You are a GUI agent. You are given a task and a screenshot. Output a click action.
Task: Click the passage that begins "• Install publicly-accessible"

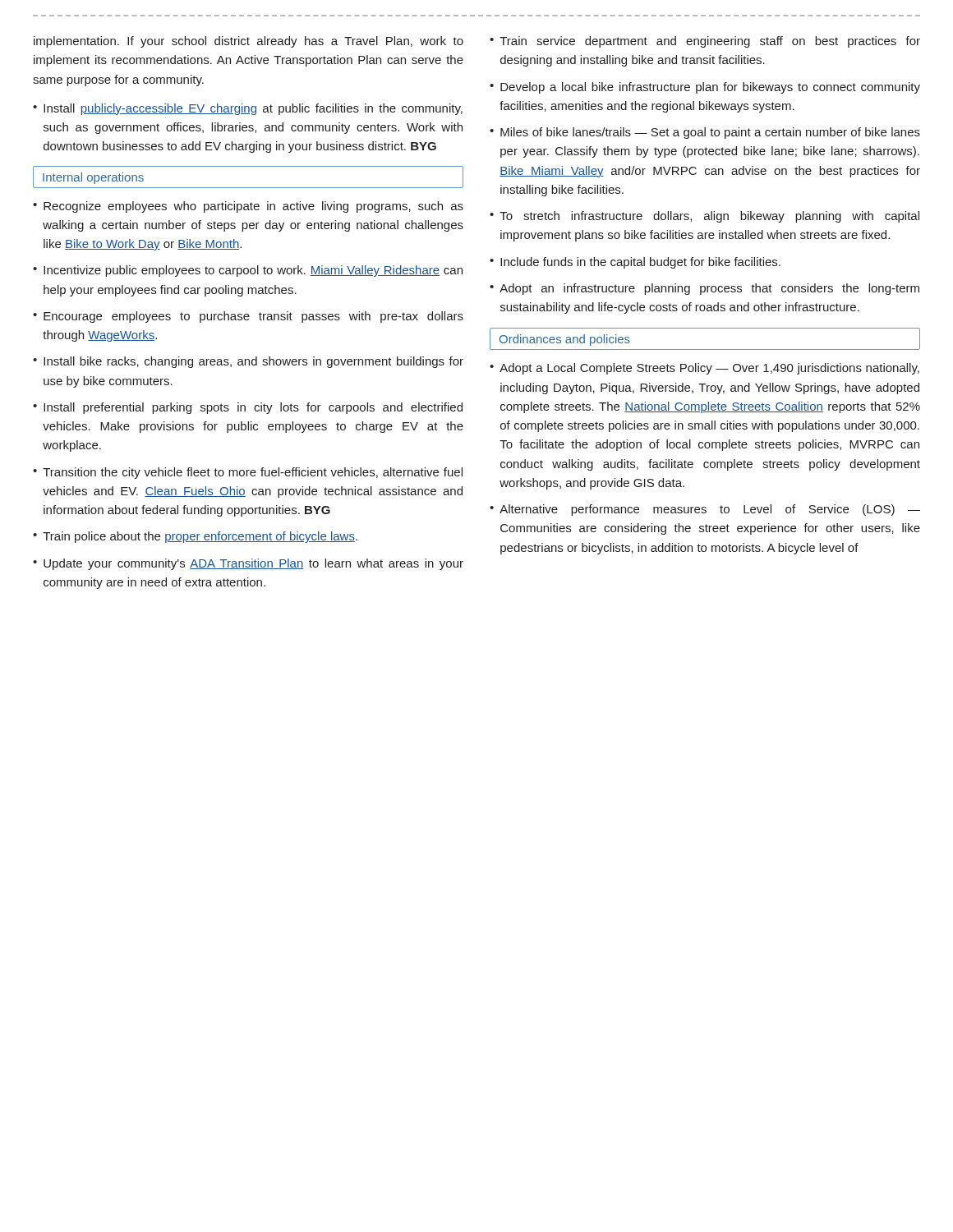point(248,127)
